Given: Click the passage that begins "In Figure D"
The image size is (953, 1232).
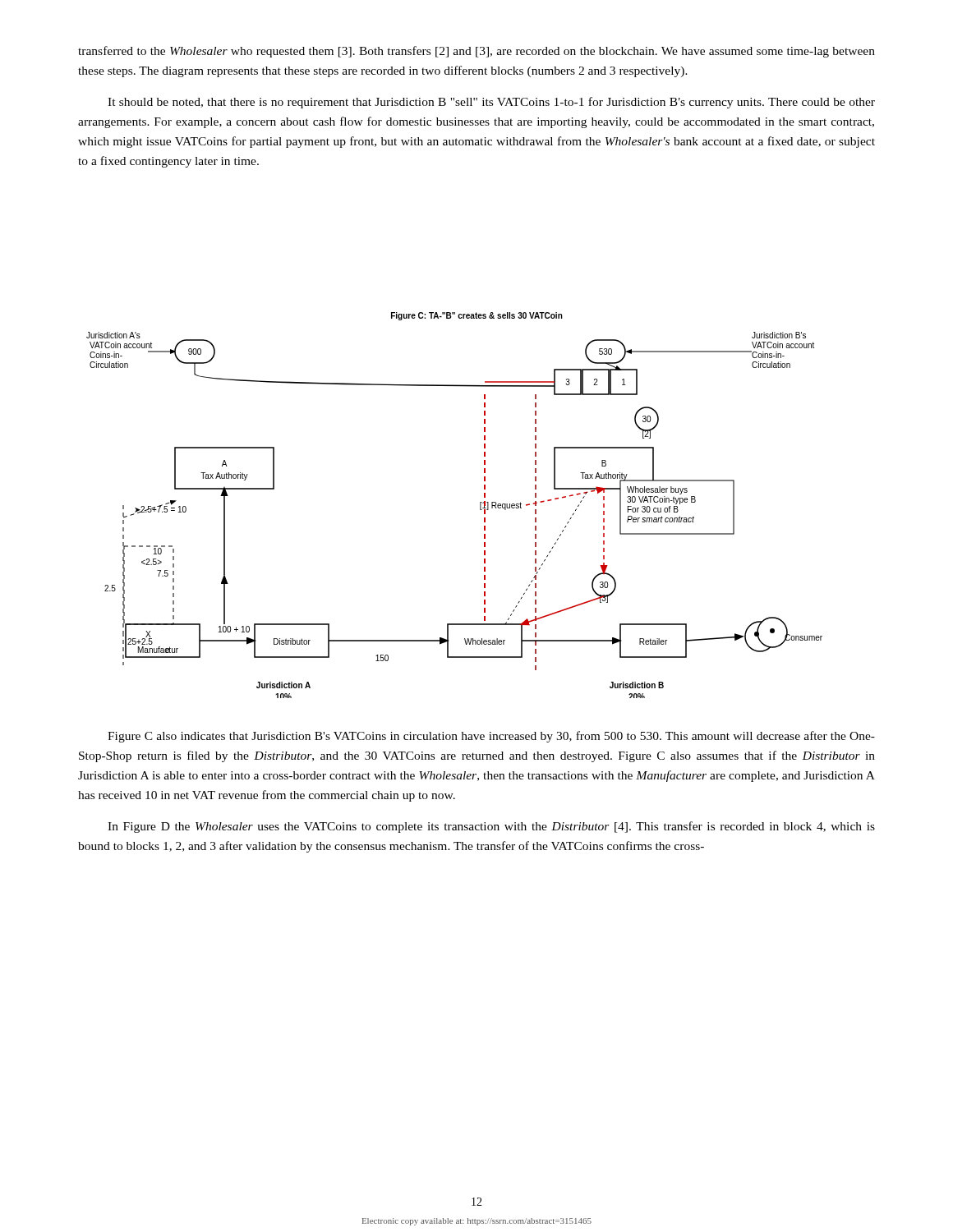Looking at the screenshot, I should 476,836.
